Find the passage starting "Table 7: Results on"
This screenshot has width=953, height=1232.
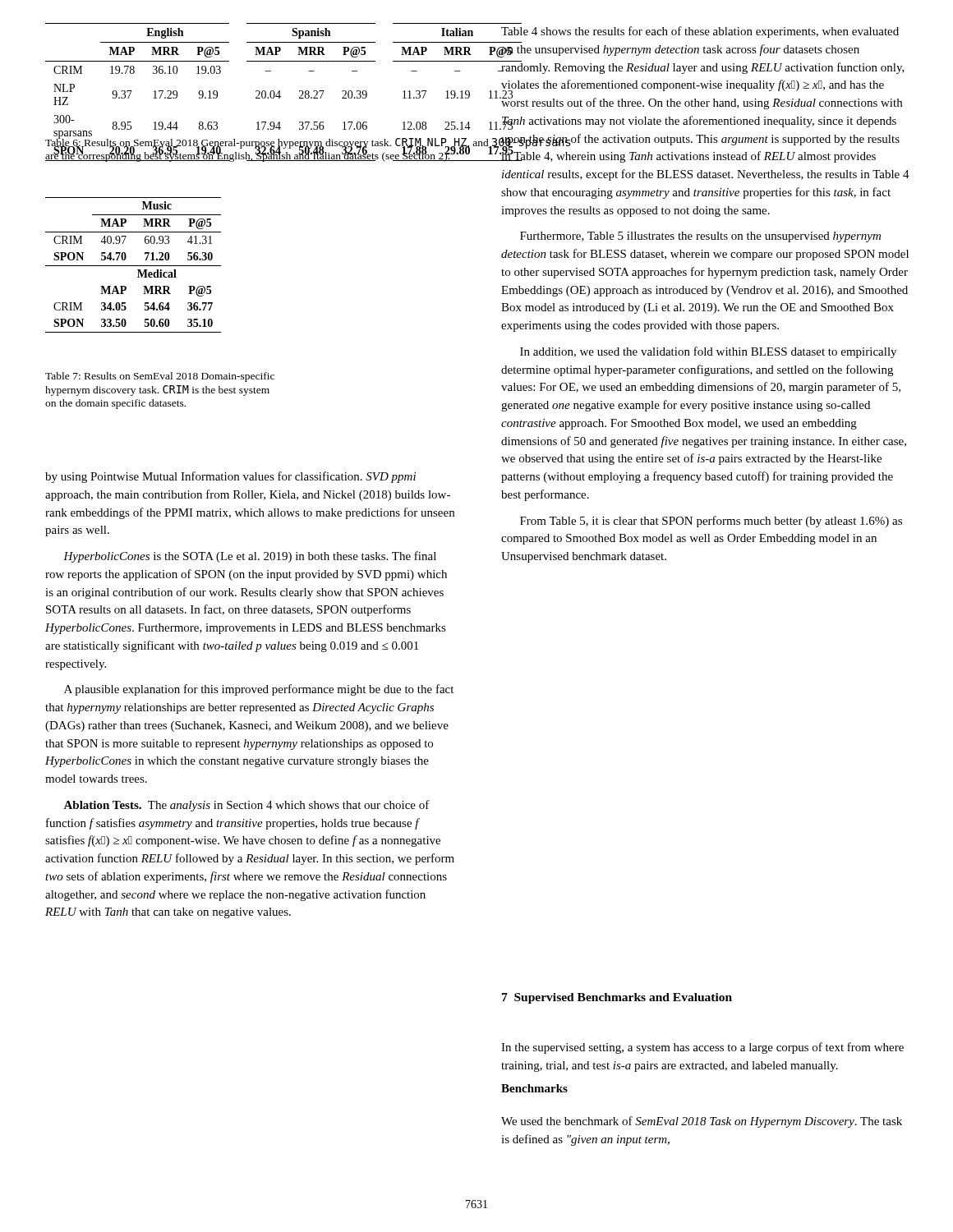click(x=160, y=389)
